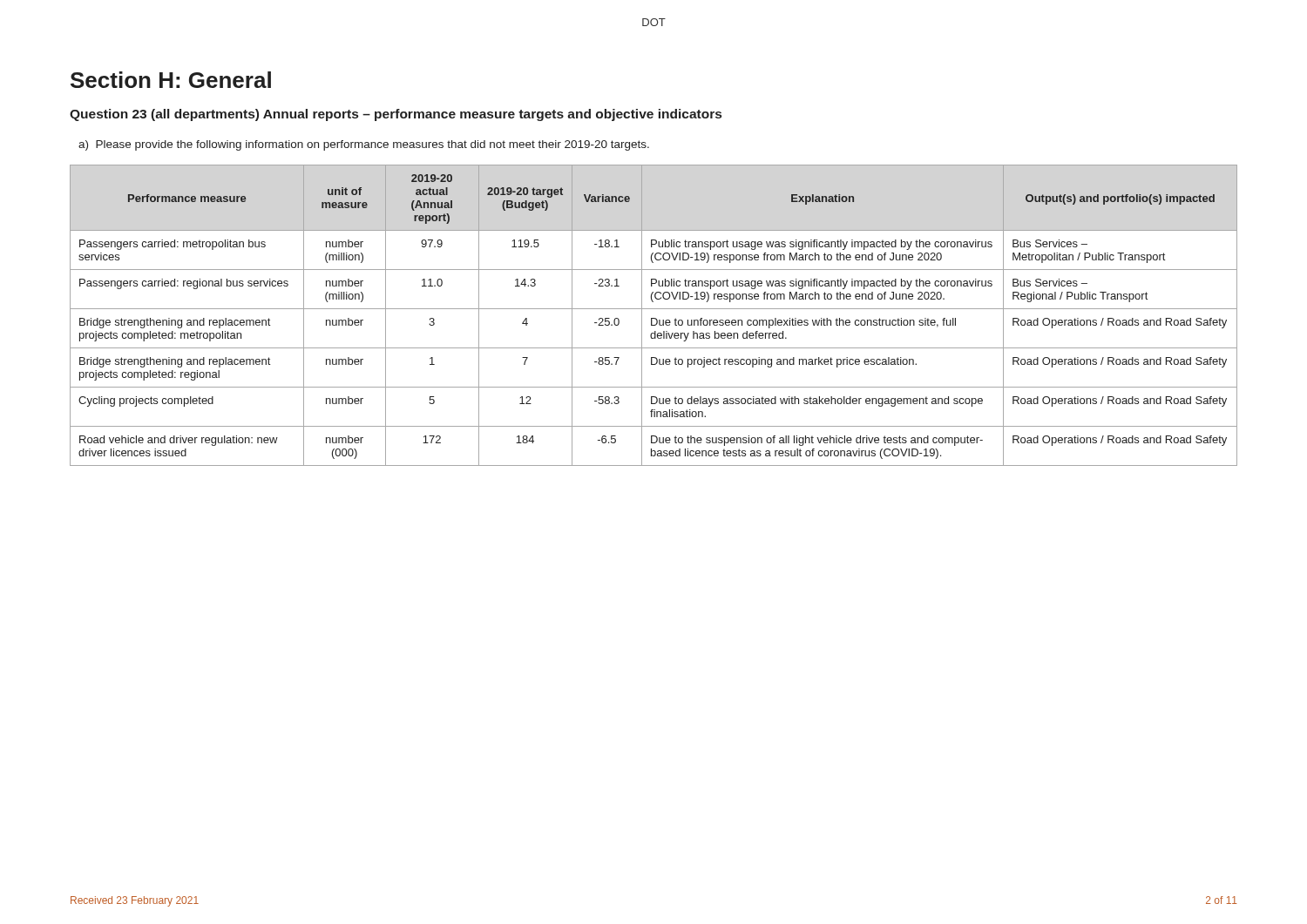Click on the region starting "a) Please provide the"
1307x924 pixels.
[364, 144]
